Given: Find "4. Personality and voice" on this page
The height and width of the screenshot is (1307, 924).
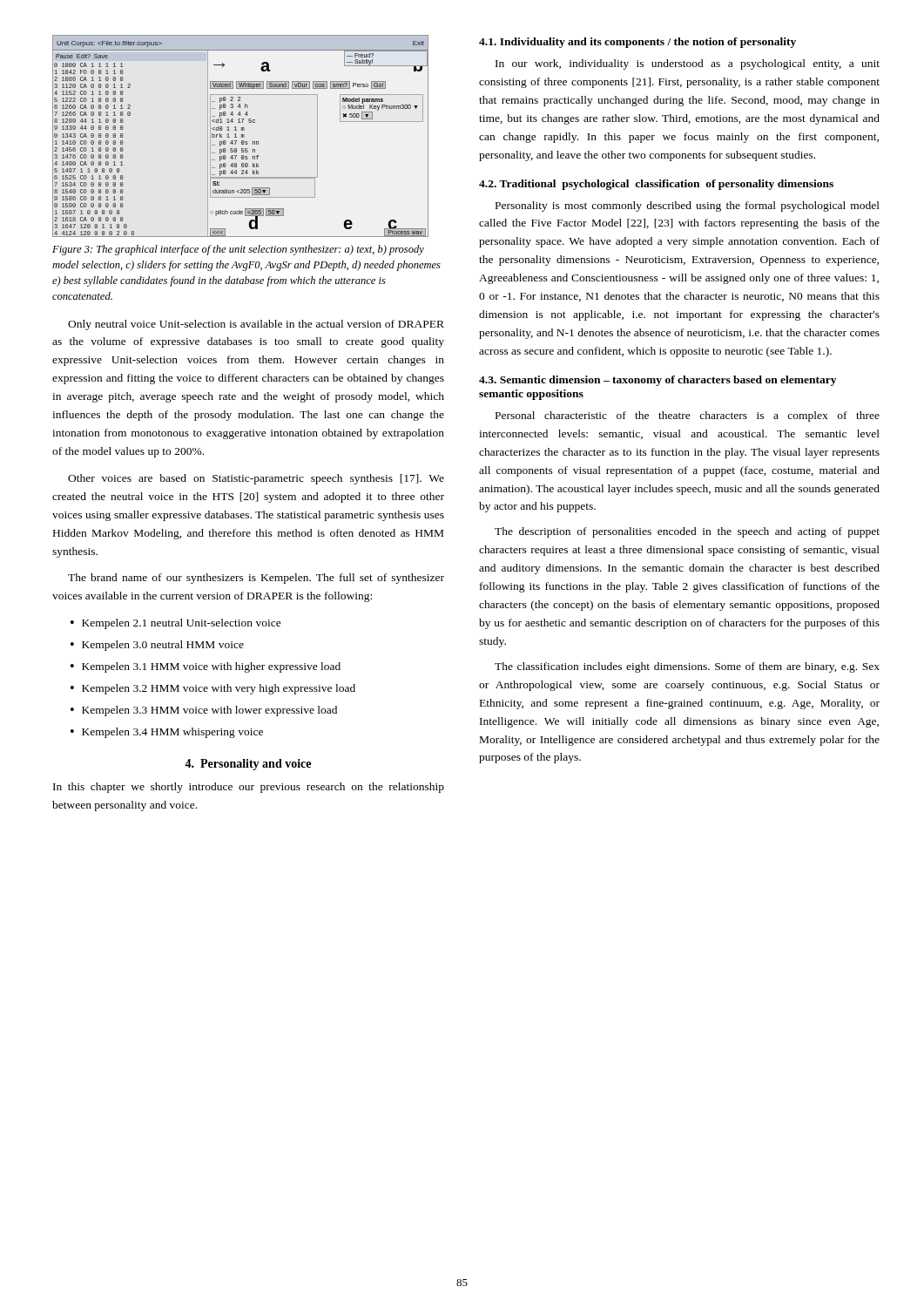Looking at the screenshot, I should pos(248,764).
